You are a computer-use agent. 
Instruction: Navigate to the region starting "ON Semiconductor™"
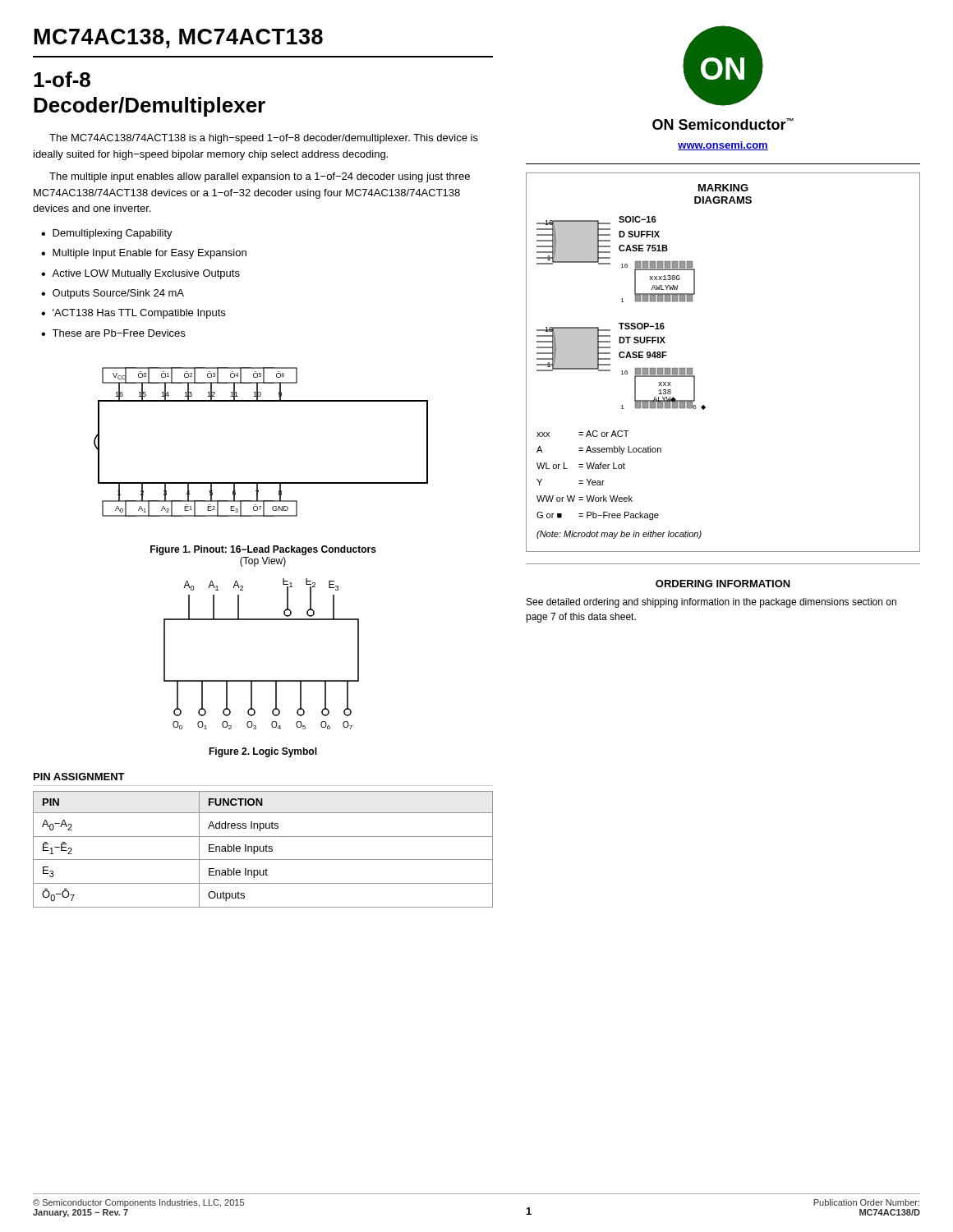pyautogui.click(x=723, y=125)
